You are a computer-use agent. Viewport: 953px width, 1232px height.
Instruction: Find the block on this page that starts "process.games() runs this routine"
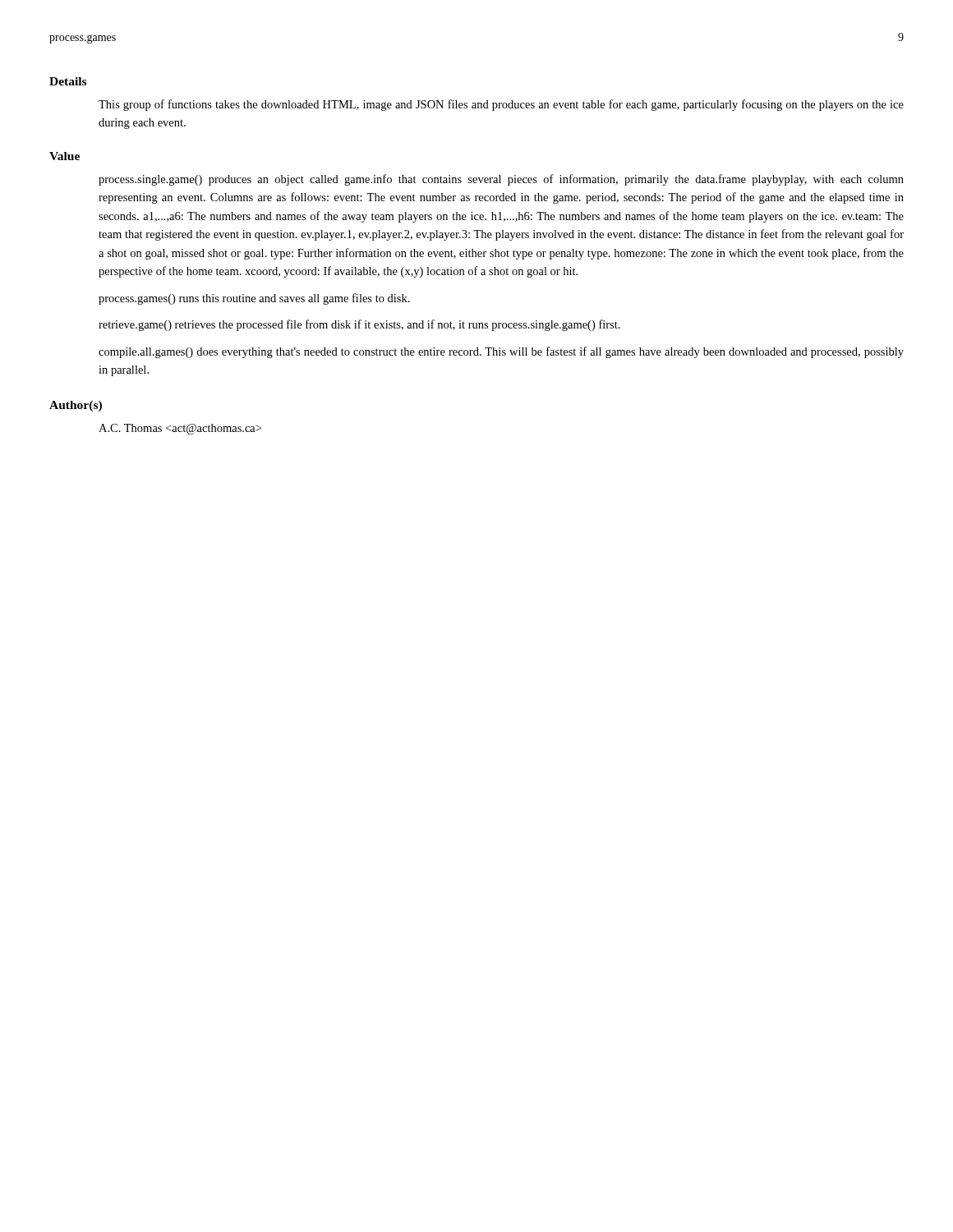(x=254, y=298)
